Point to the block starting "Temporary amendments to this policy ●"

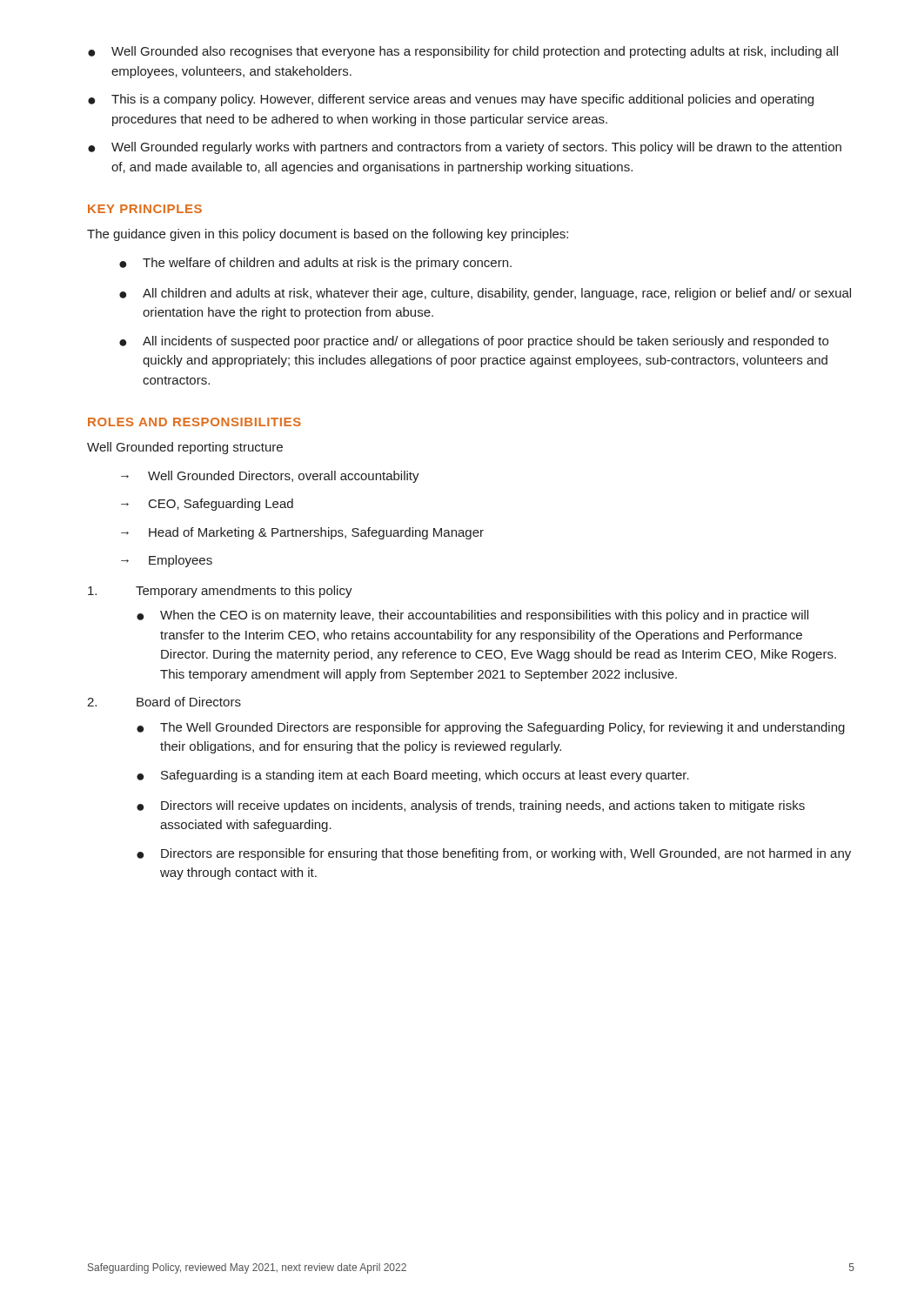click(471, 632)
